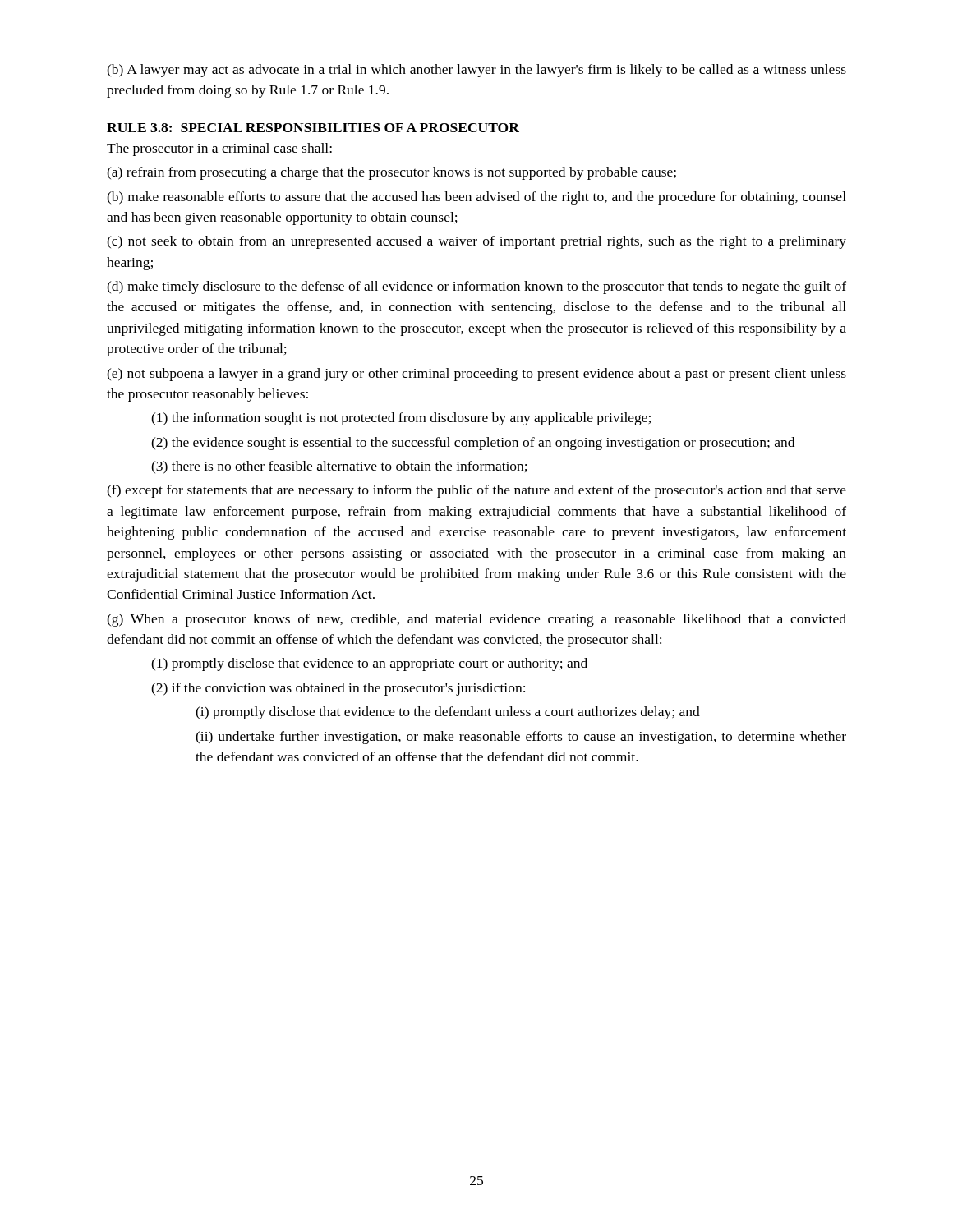Click on the list item that reads "(g) When a prosecutor knows of new, credible,"

(x=476, y=629)
